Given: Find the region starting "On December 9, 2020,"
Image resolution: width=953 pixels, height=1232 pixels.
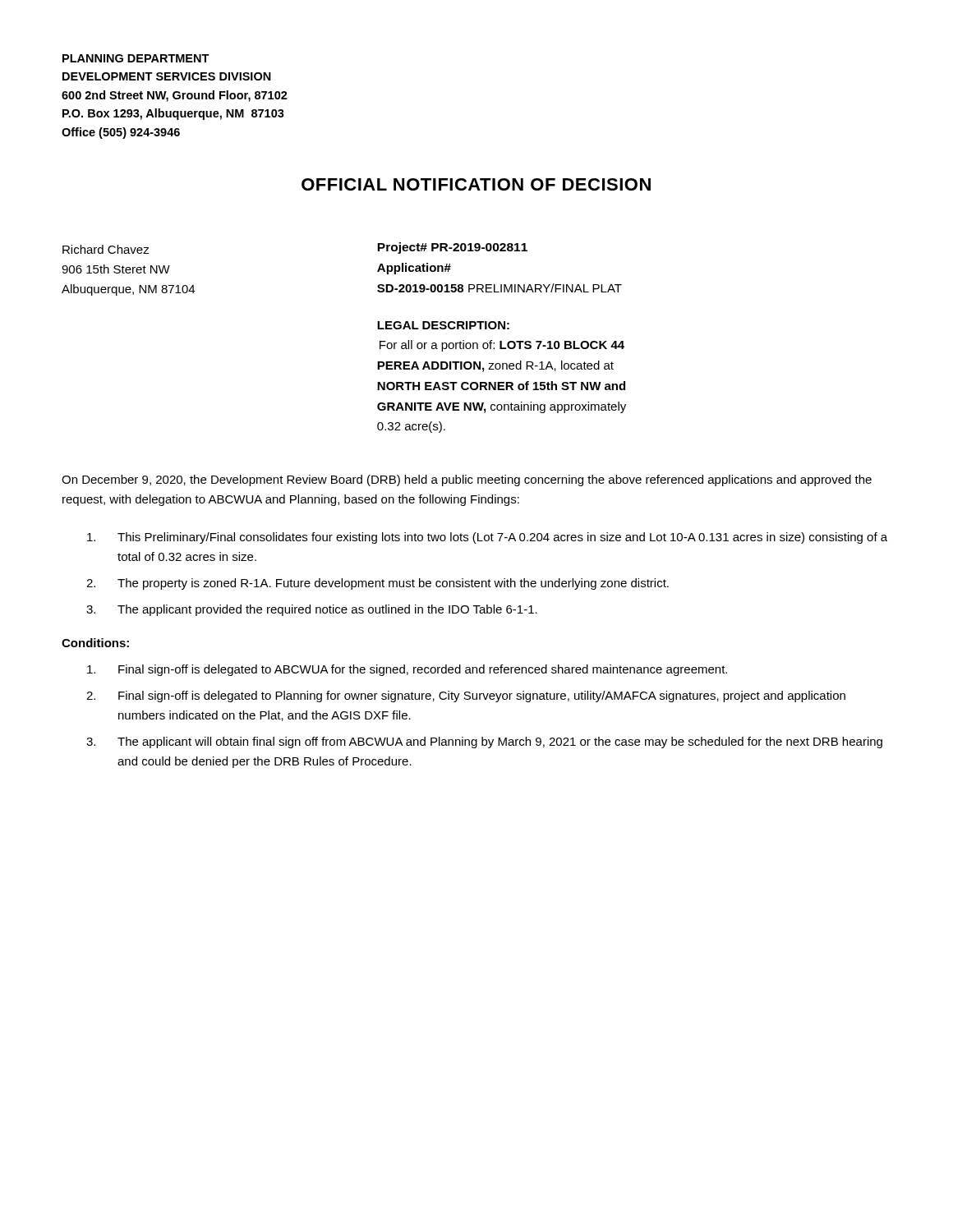Looking at the screenshot, I should pos(467,489).
